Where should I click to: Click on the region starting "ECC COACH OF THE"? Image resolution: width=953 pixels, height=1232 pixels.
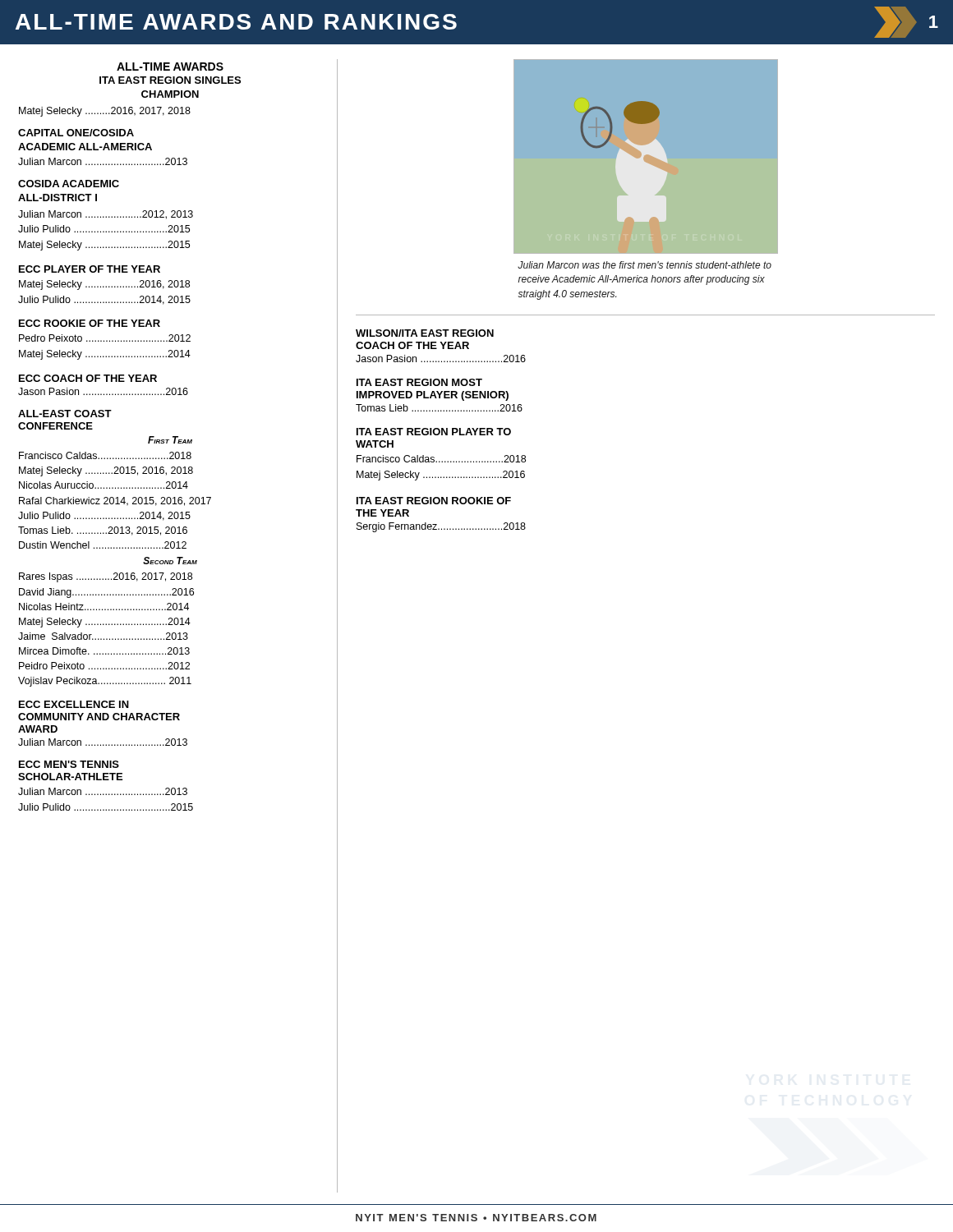pos(170,378)
